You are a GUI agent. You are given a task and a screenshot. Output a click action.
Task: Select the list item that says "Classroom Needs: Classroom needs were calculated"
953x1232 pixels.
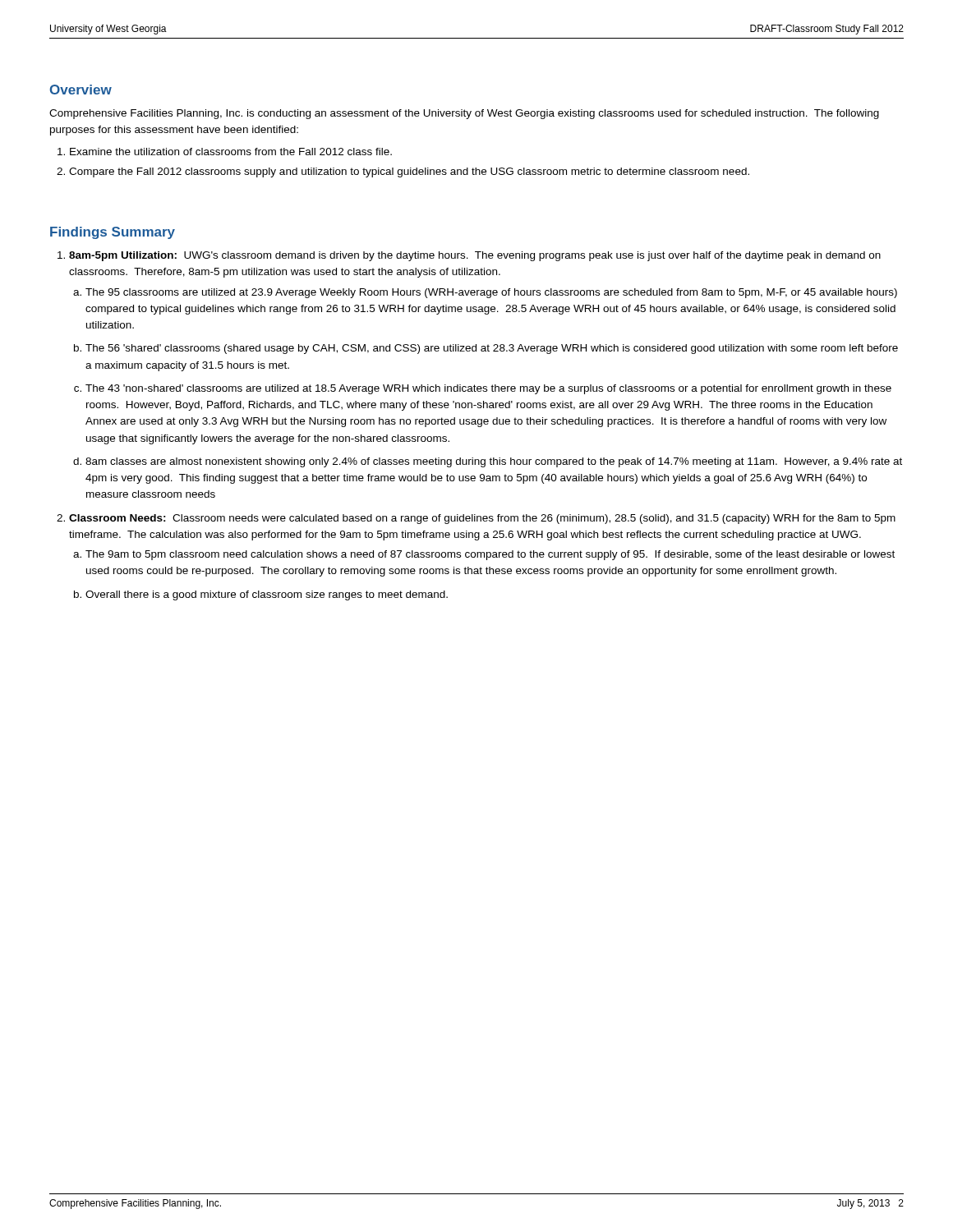(x=486, y=557)
